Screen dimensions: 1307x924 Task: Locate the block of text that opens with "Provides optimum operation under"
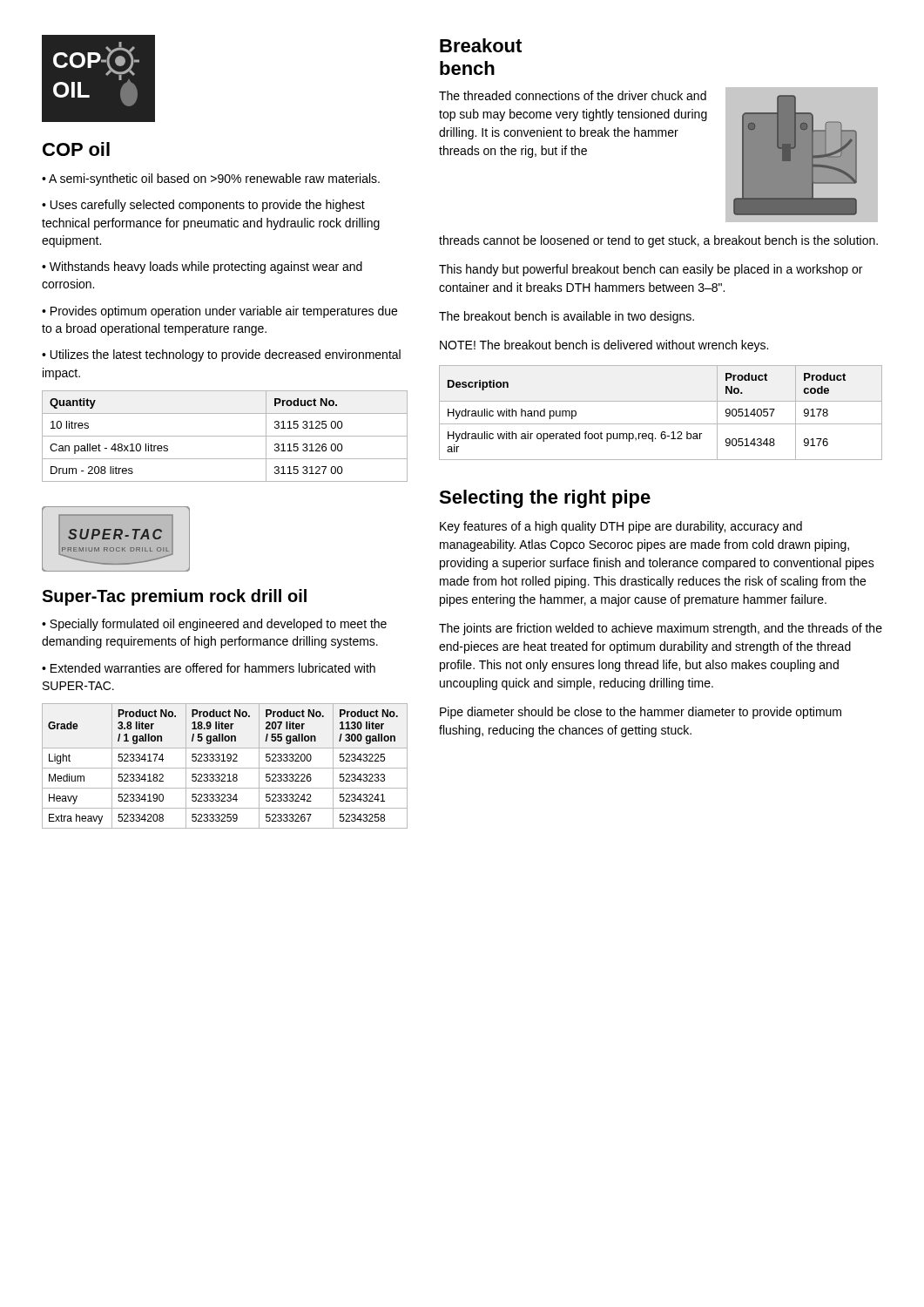tap(220, 320)
